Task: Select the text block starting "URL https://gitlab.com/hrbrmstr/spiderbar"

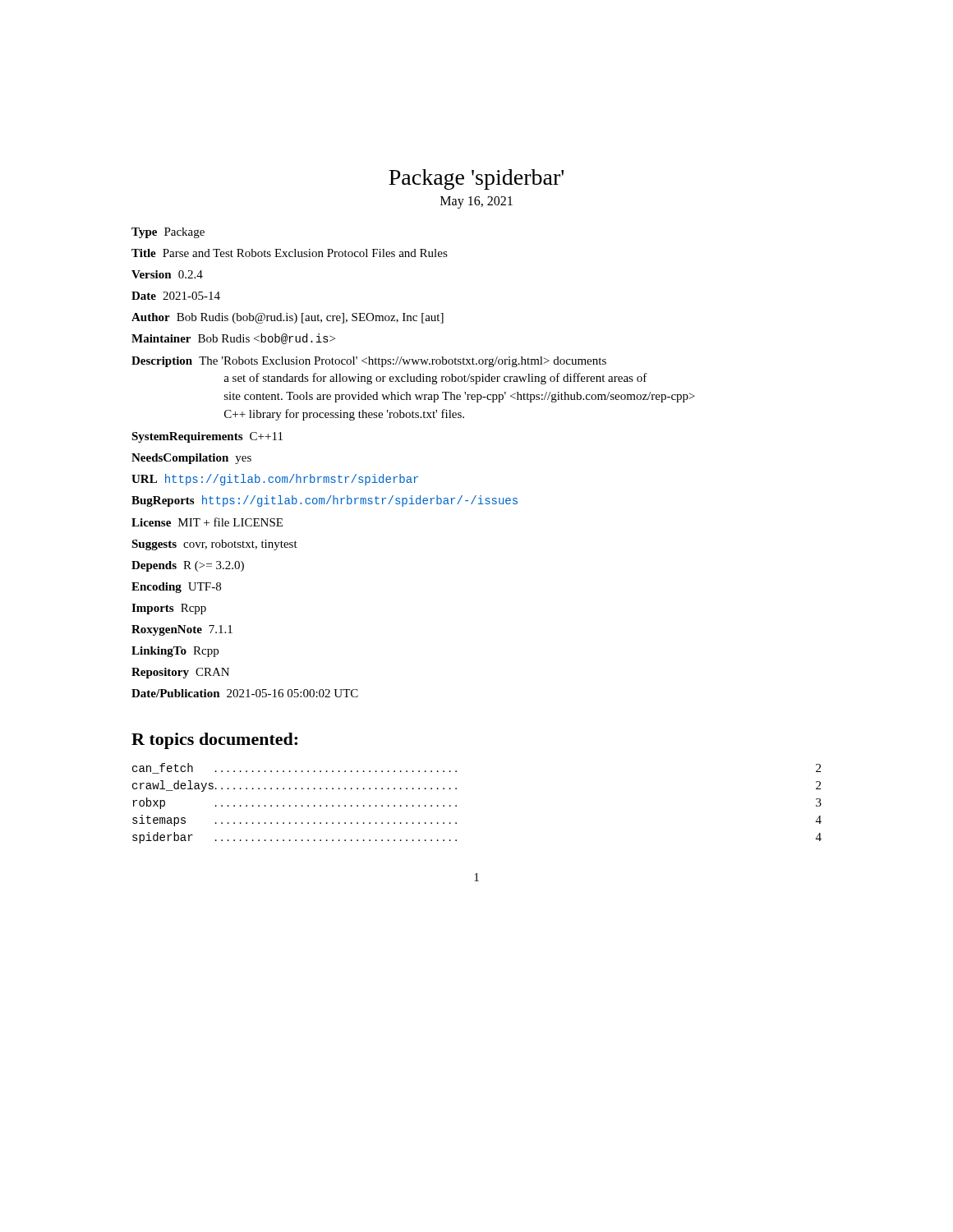Action: pyautogui.click(x=275, y=479)
